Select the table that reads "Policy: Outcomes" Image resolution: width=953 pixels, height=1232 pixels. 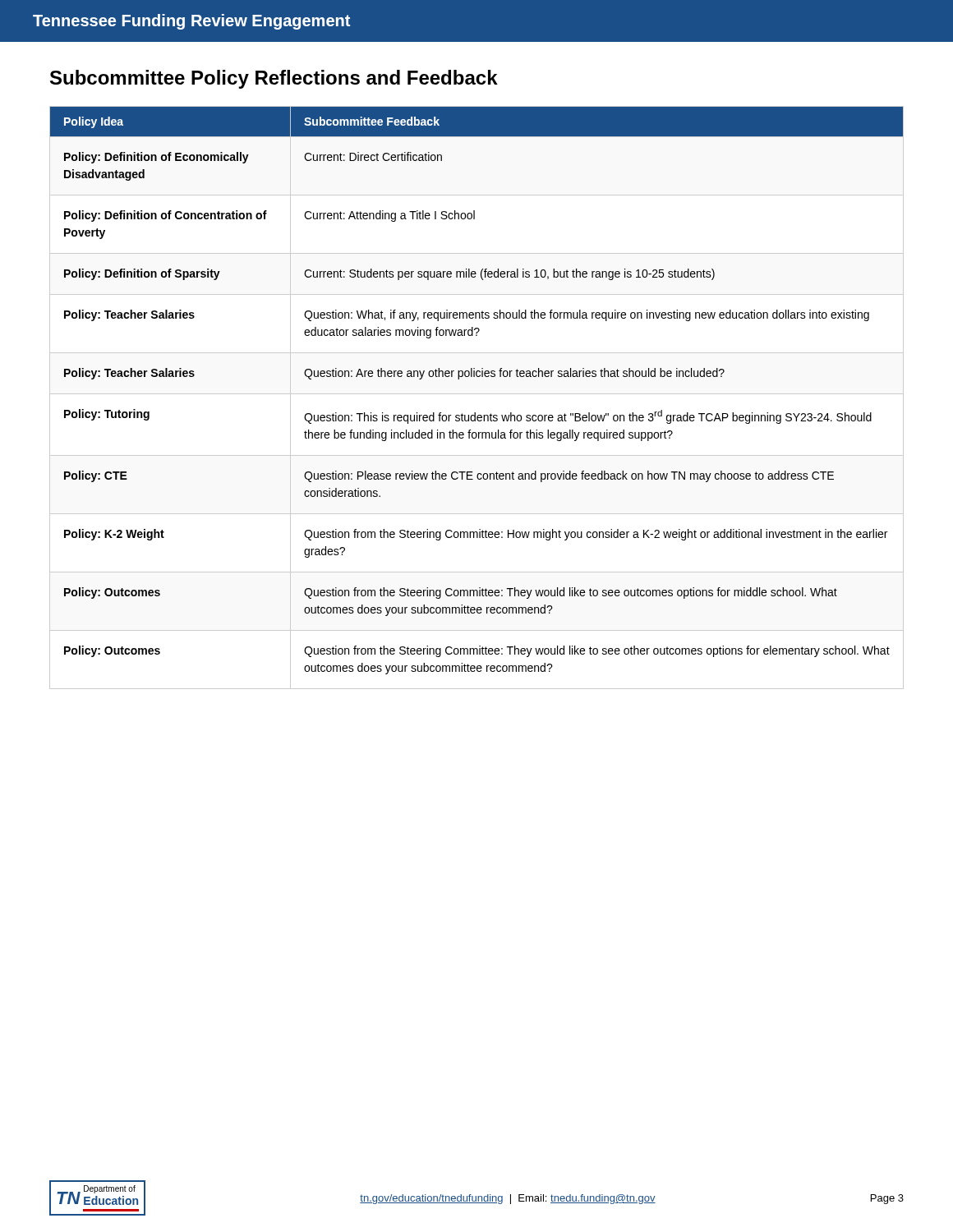(x=476, y=397)
